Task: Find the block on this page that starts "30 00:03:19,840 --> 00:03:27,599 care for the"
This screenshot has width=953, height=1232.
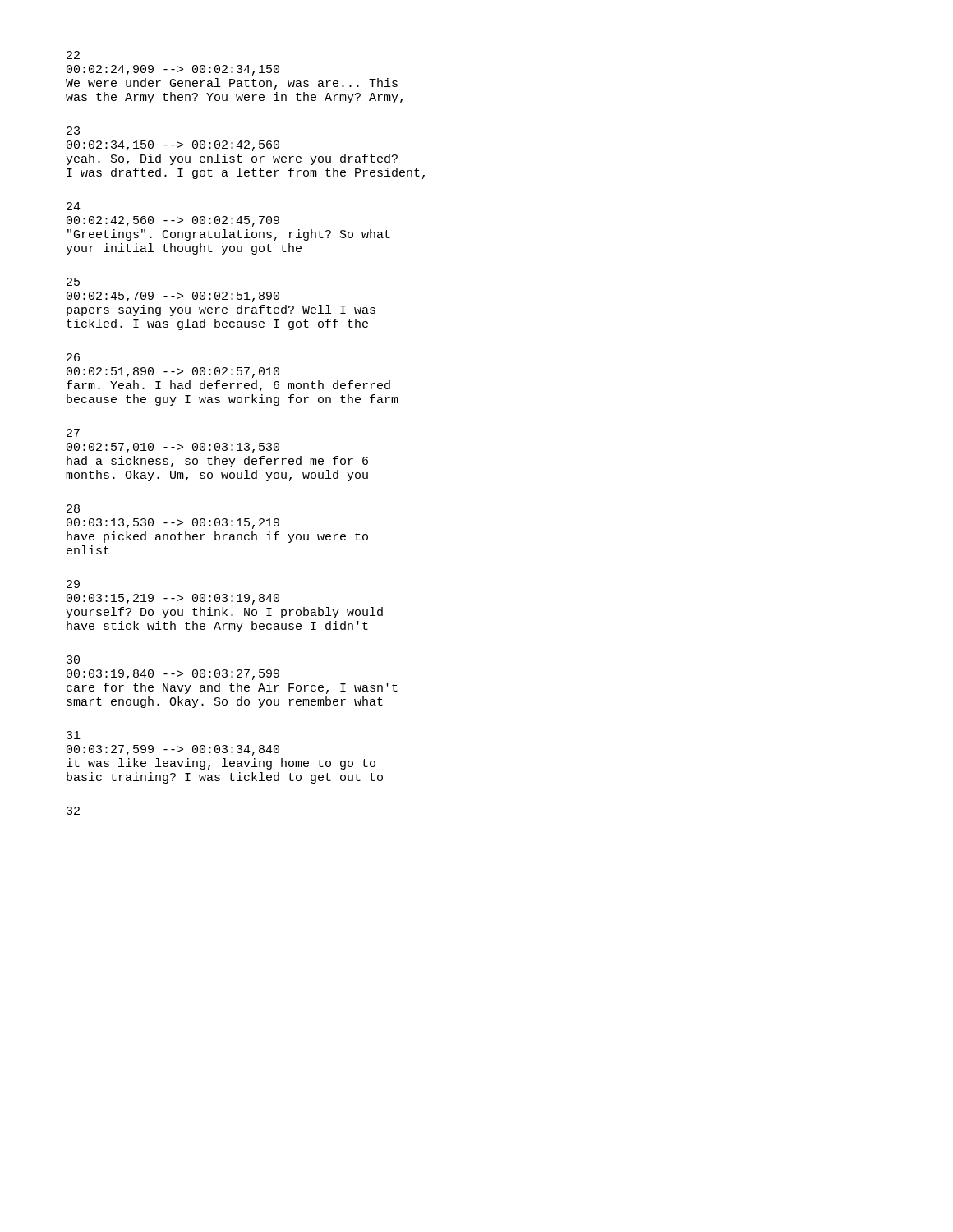Action: [x=73, y=660]
